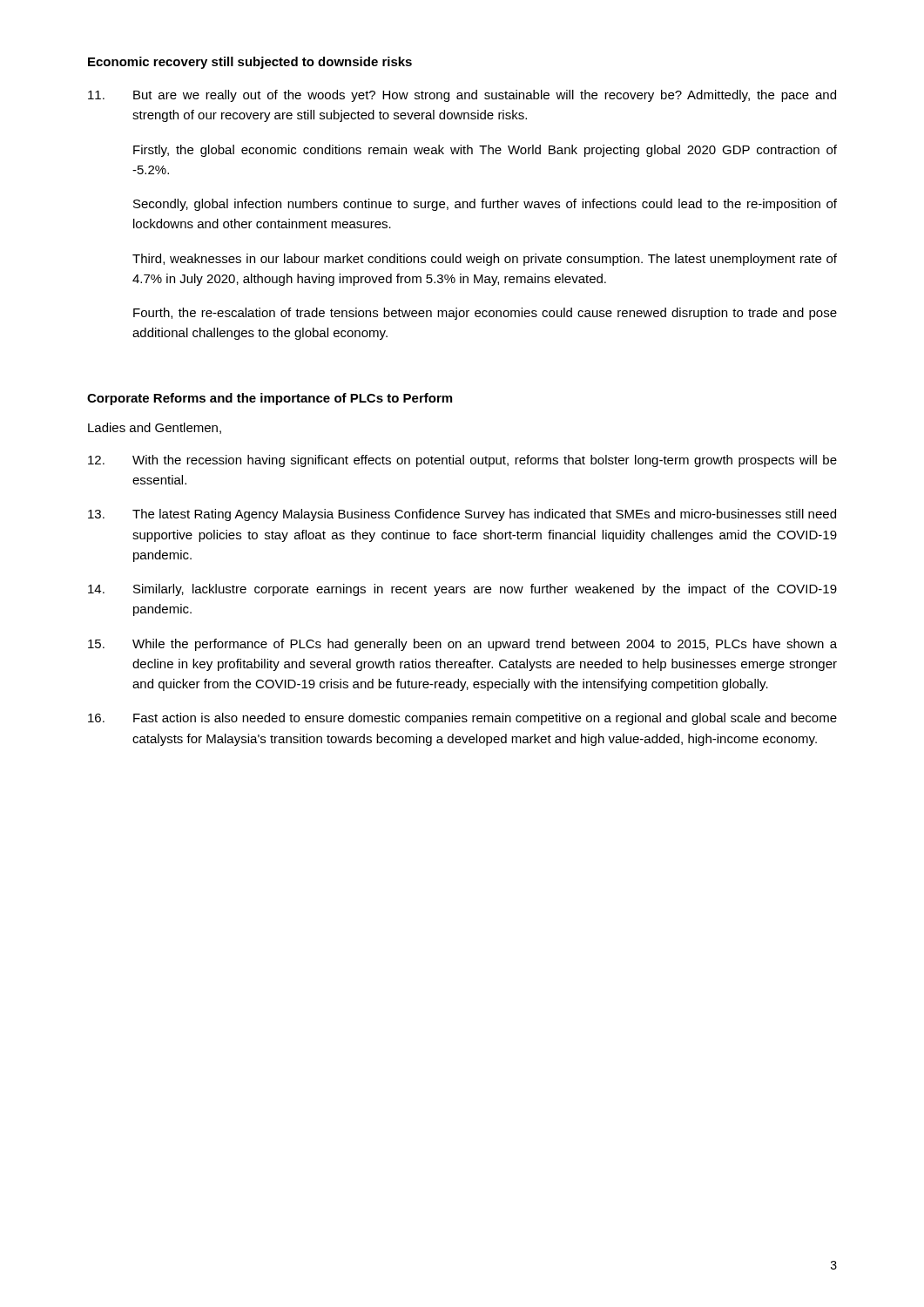
Task: Select the list item that says "15. While the performance of"
Action: (x=462, y=663)
